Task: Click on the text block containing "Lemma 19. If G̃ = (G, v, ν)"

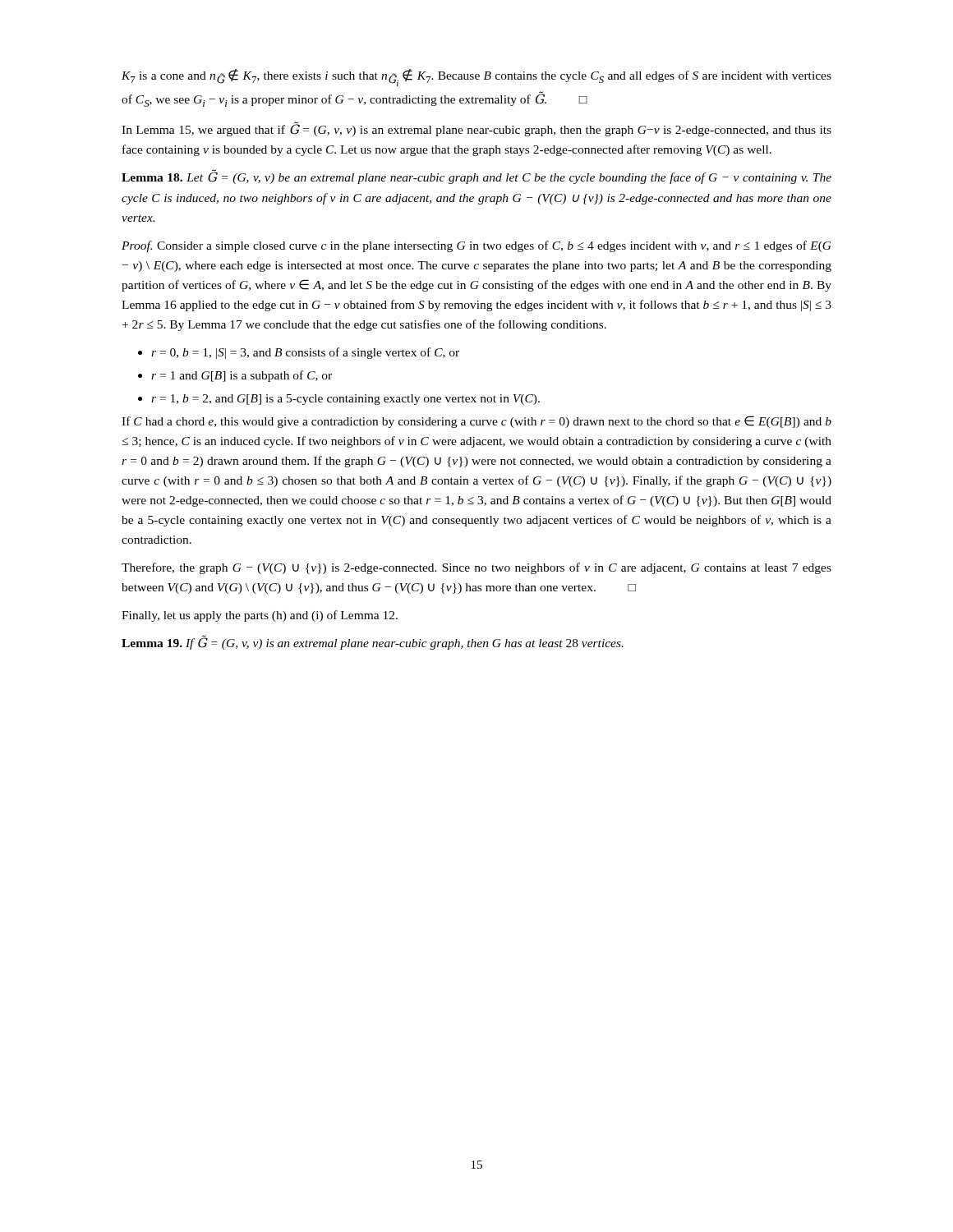Action: coord(476,643)
